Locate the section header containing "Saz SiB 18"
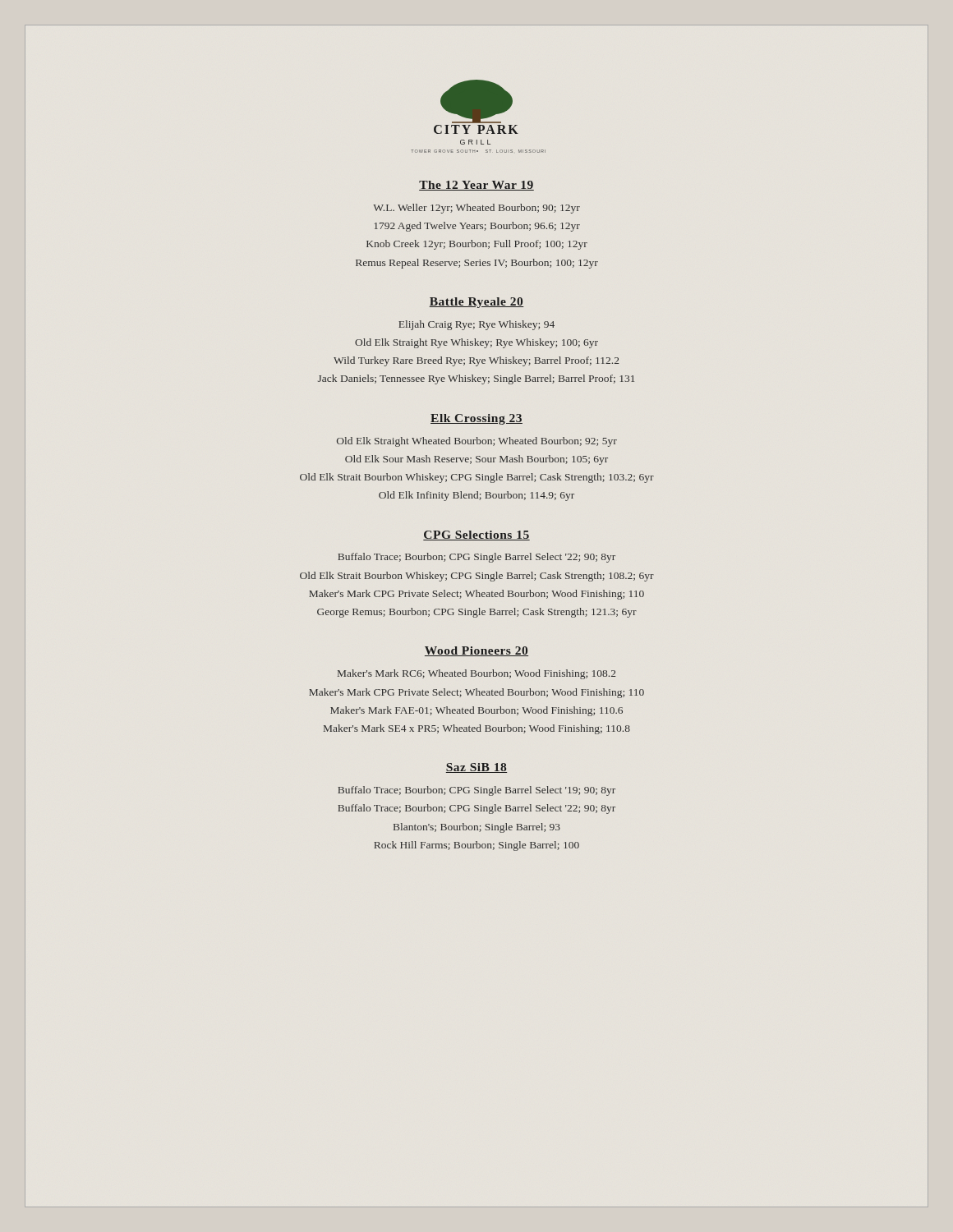Viewport: 953px width, 1232px height. point(476,767)
